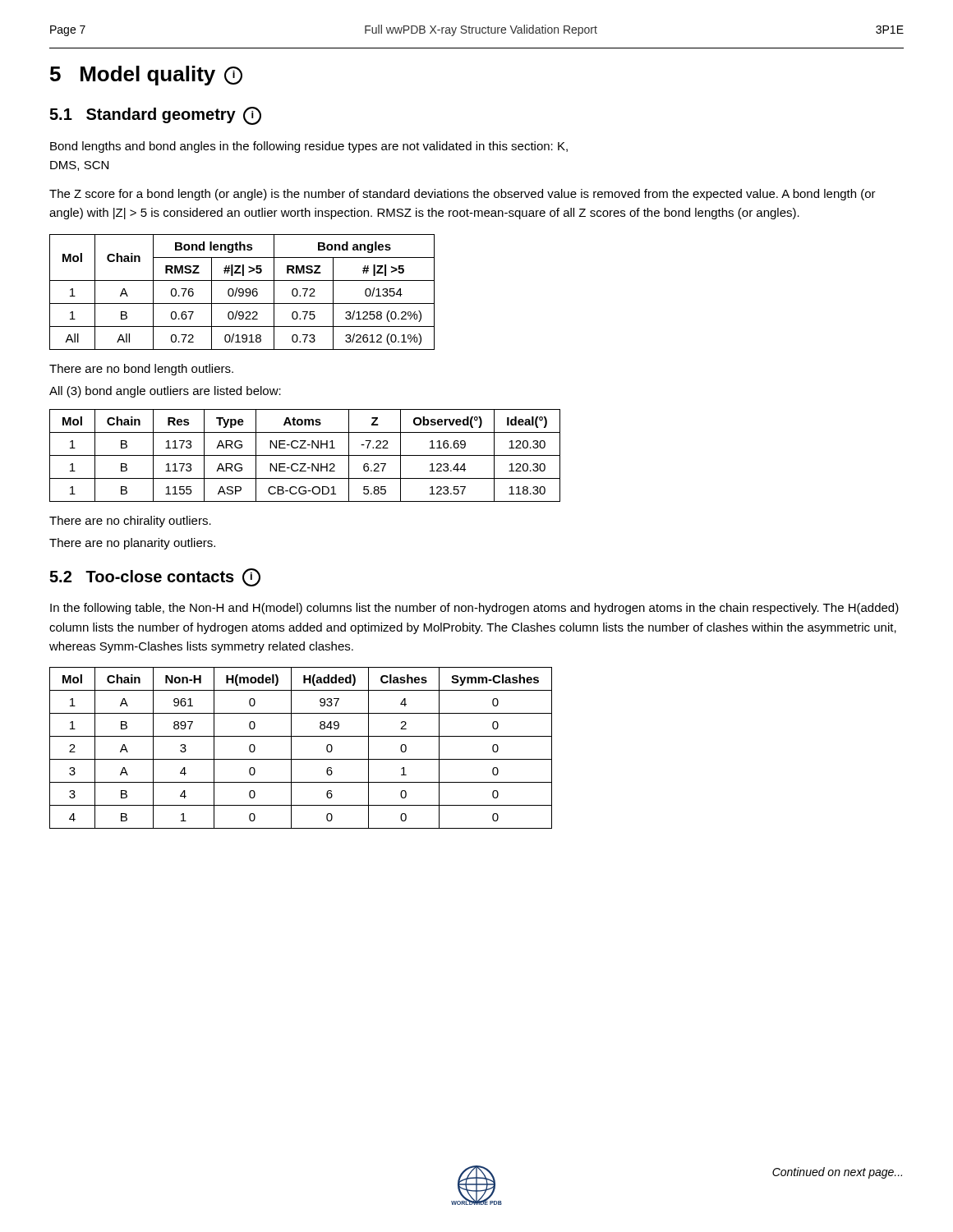Click where it says "5.1 Standard geometry i"
The image size is (953, 1232).
pyautogui.click(x=155, y=116)
